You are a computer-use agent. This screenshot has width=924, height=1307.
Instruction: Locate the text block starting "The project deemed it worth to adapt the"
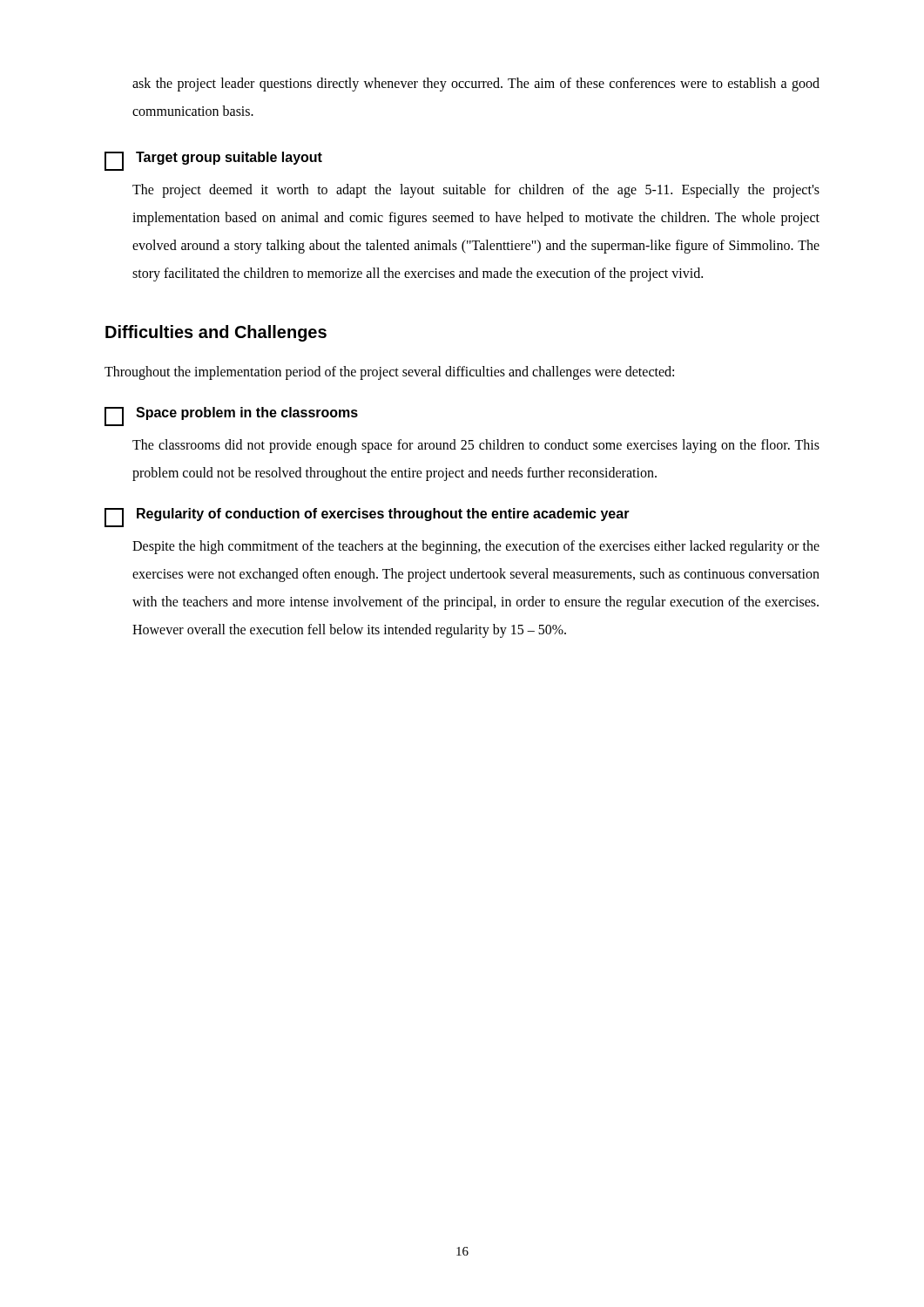point(476,231)
